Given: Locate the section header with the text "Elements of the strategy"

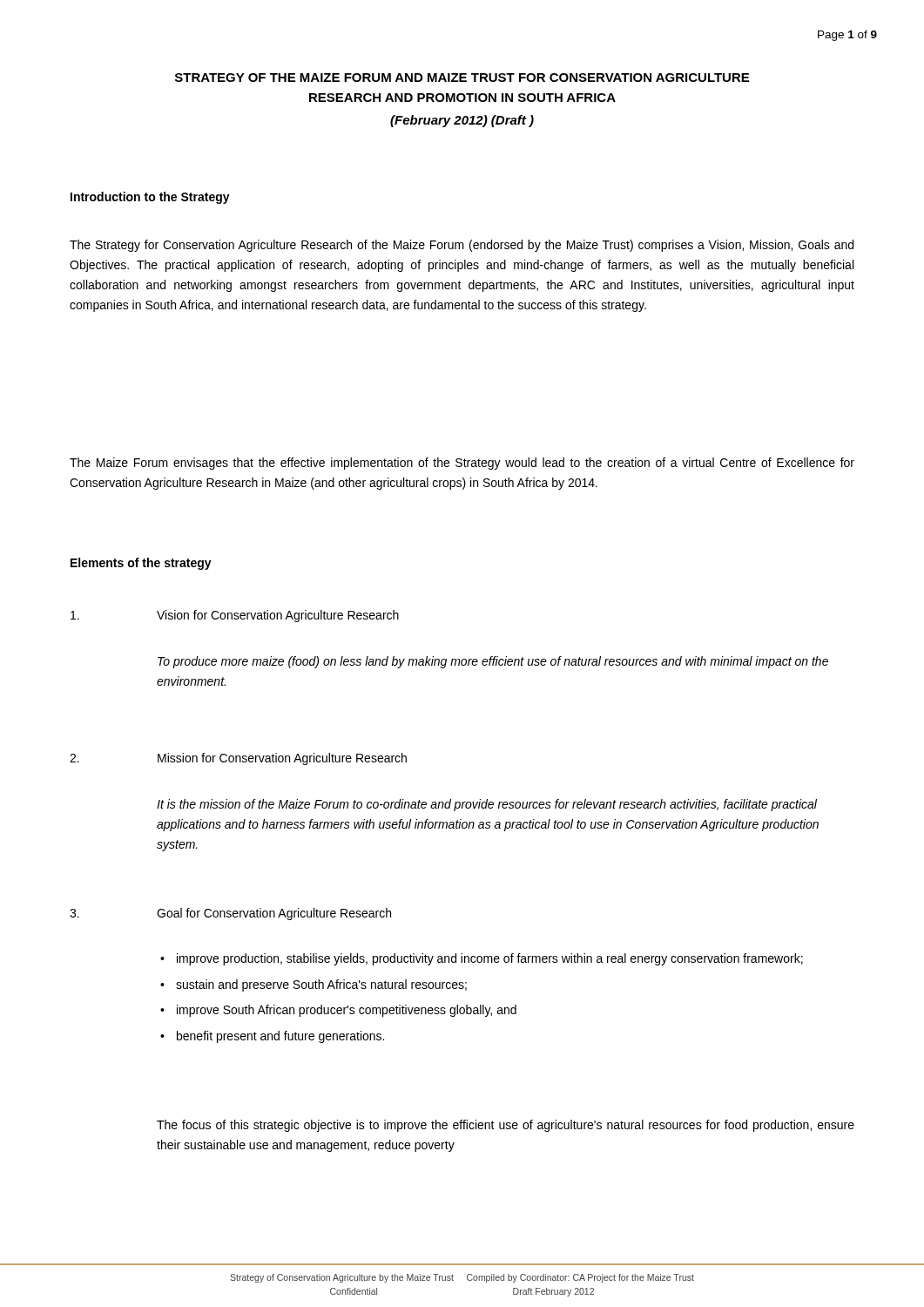Looking at the screenshot, I should click(140, 563).
